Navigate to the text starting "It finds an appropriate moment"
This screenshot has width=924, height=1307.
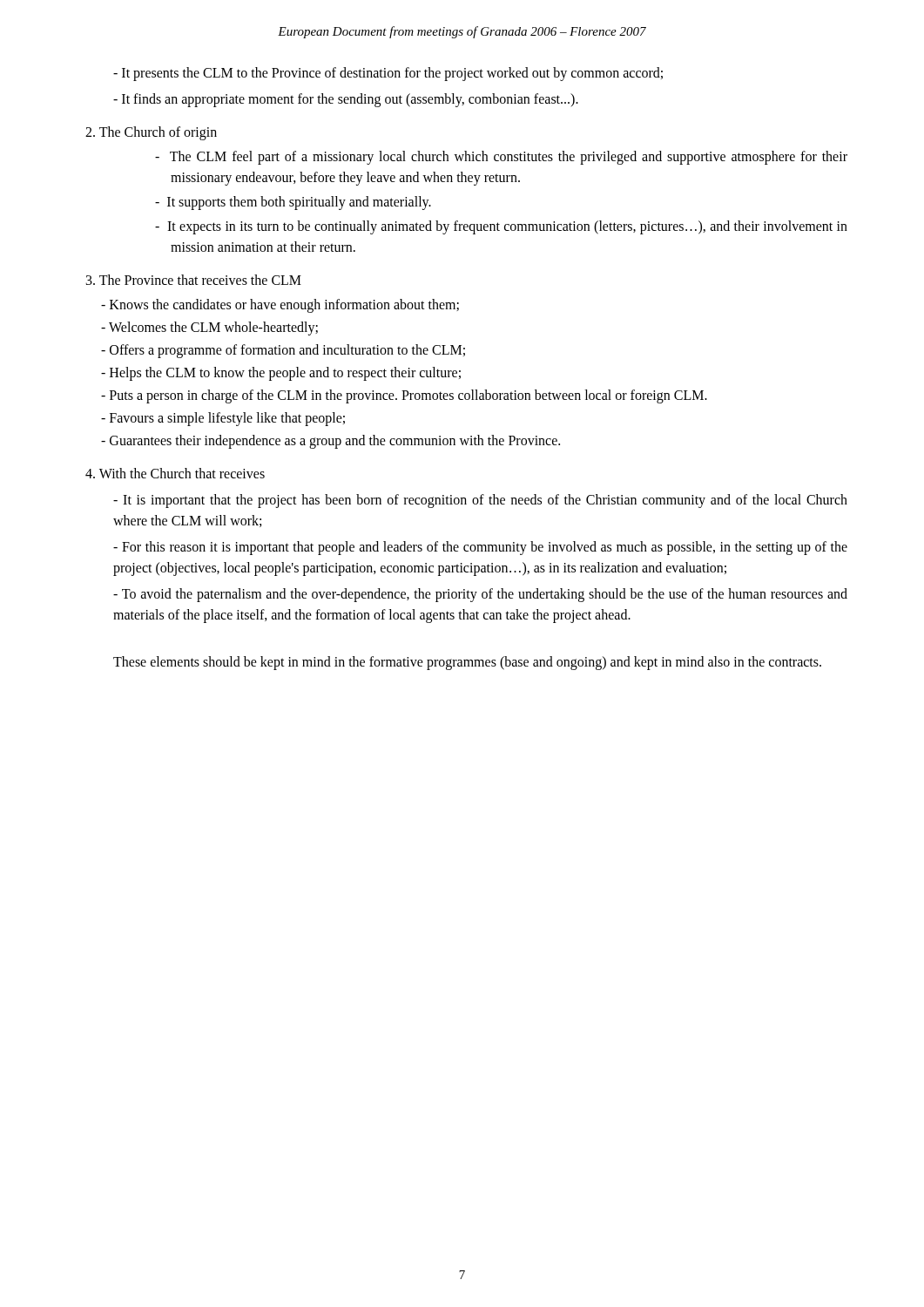[x=346, y=99]
